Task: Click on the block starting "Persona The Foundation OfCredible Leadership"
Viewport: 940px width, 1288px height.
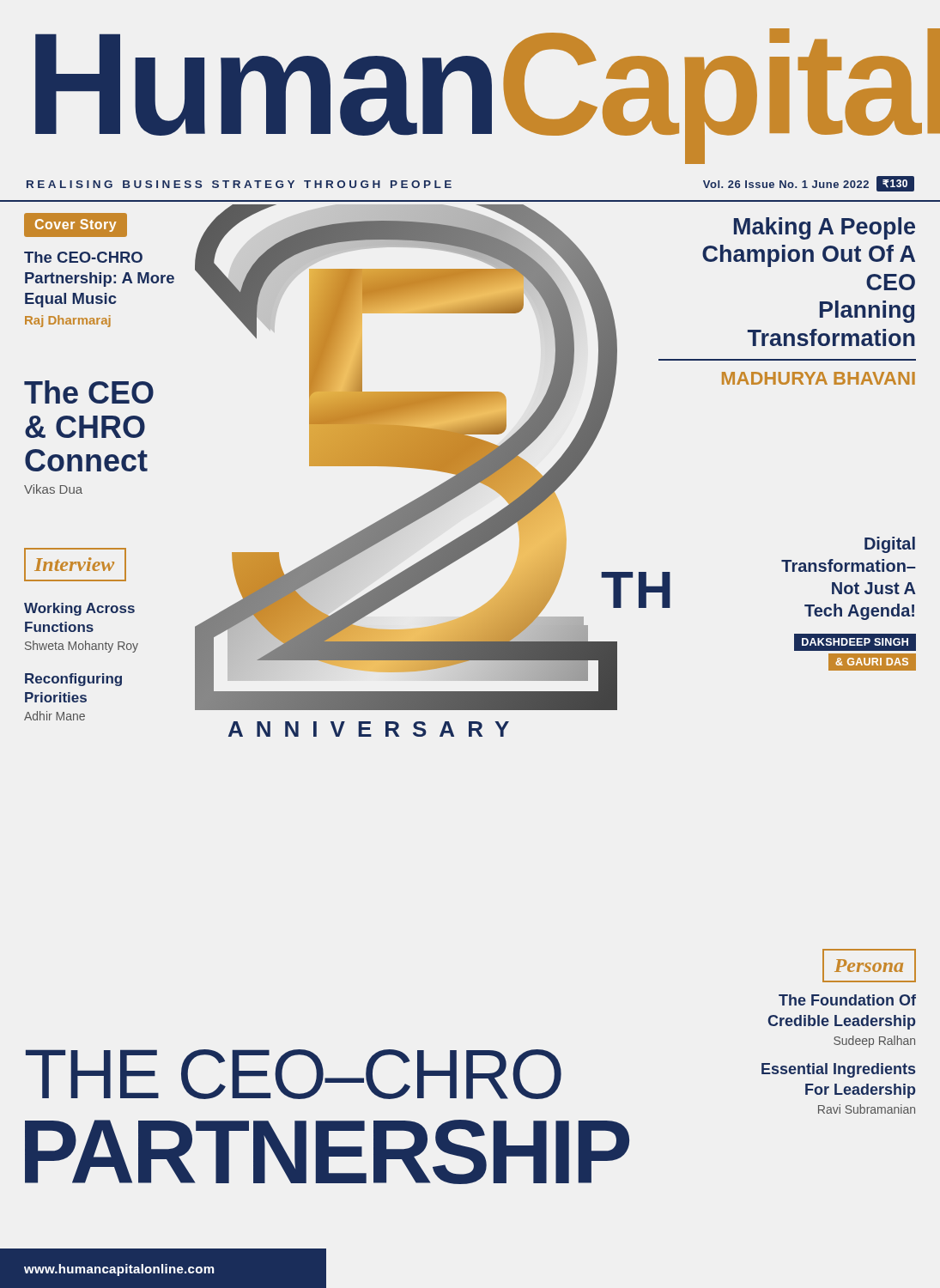Action: 796,1033
